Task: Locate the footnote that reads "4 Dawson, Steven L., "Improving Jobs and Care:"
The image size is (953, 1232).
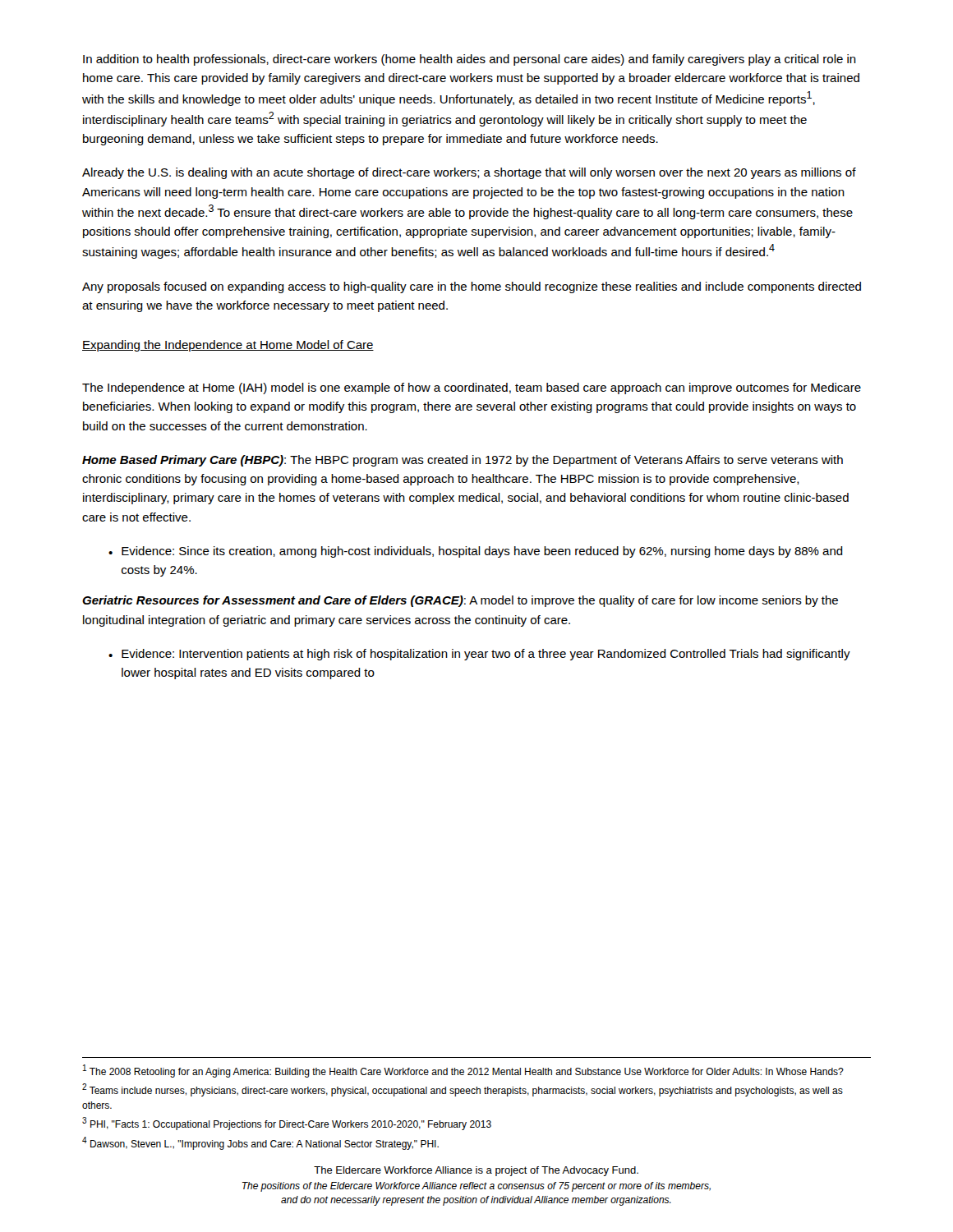Action: pos(261,1143)
